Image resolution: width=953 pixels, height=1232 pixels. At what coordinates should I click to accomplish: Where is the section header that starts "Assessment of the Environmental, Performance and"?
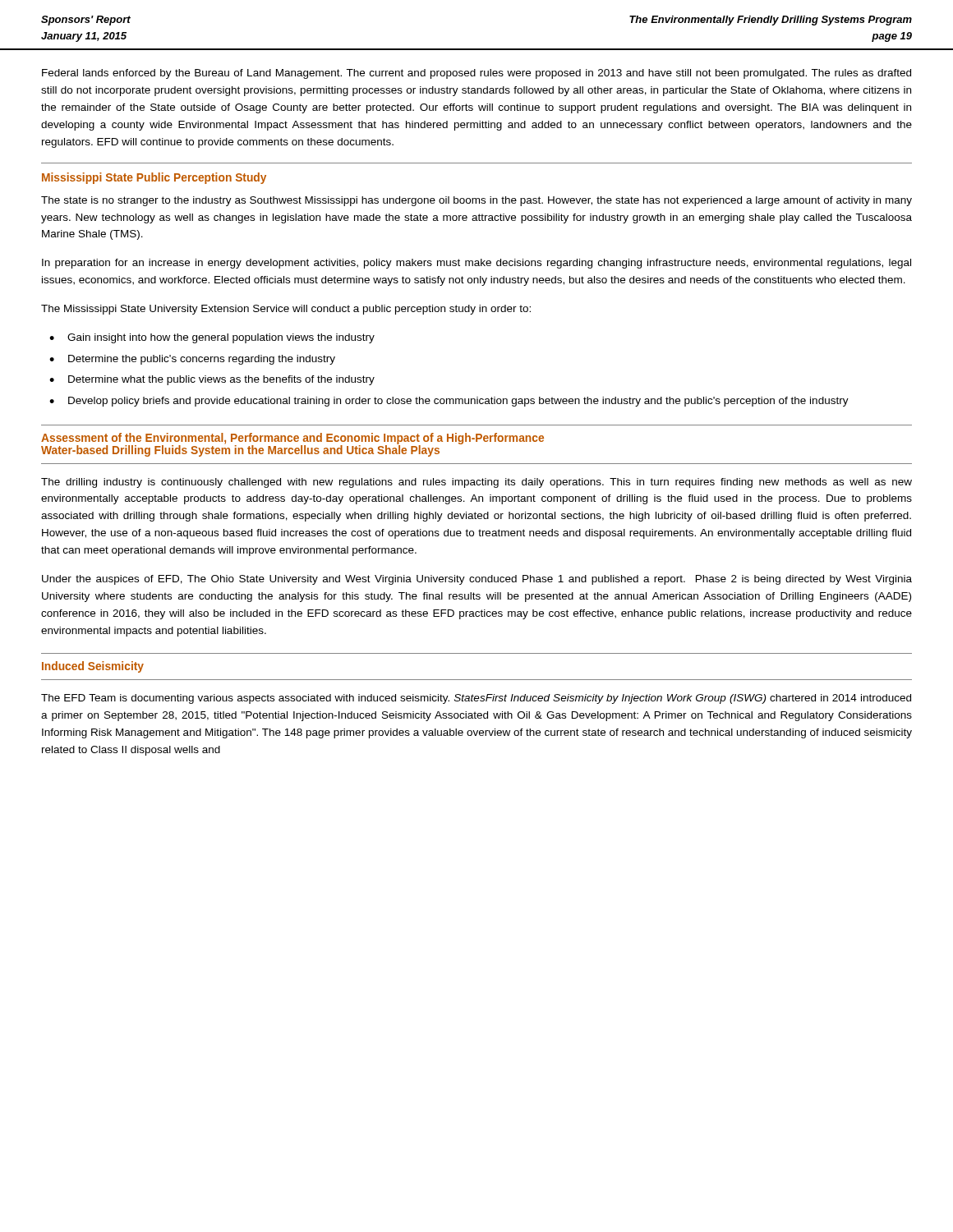pos(293,444)
